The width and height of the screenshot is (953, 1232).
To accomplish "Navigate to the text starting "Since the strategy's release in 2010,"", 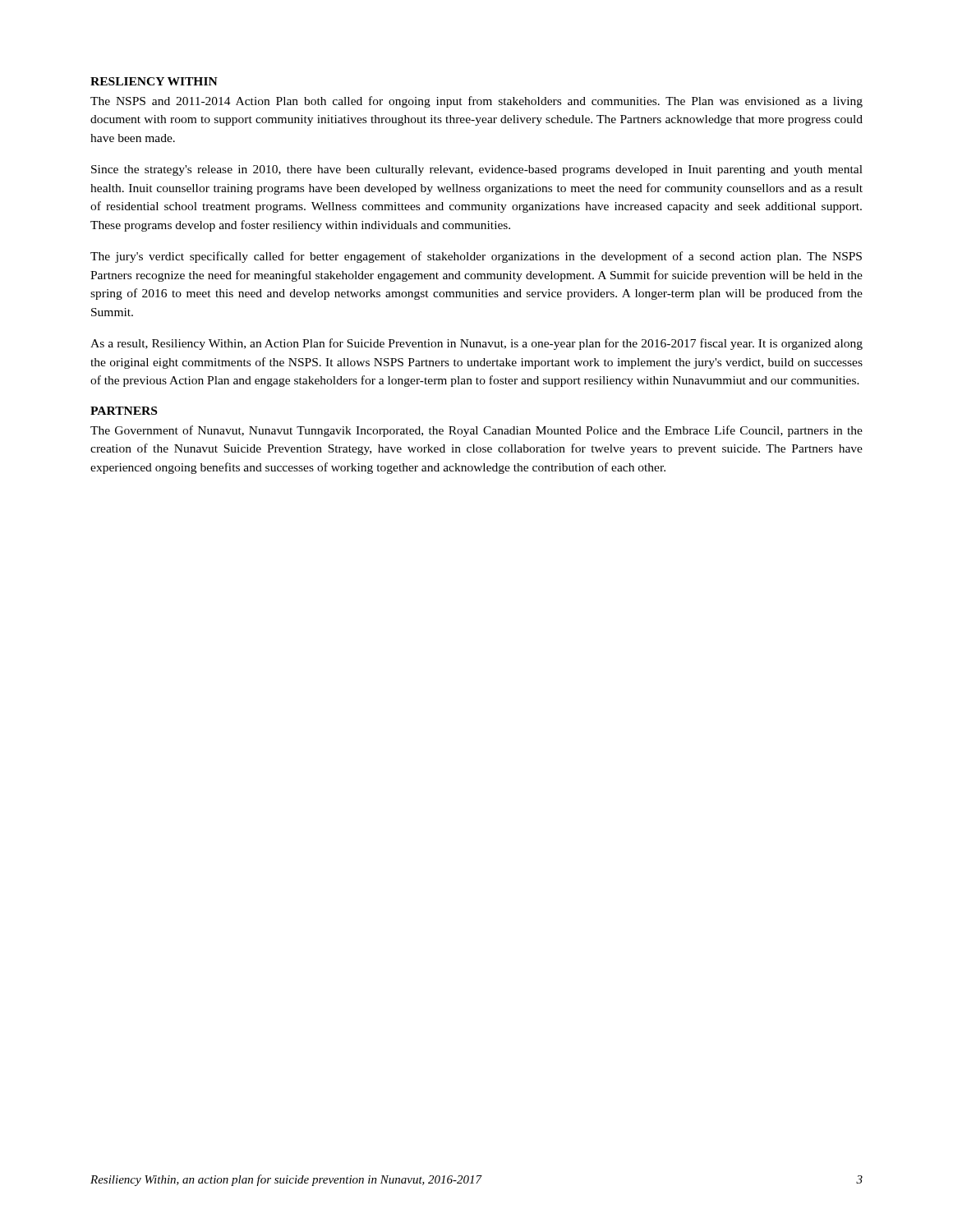I will 476,197.
